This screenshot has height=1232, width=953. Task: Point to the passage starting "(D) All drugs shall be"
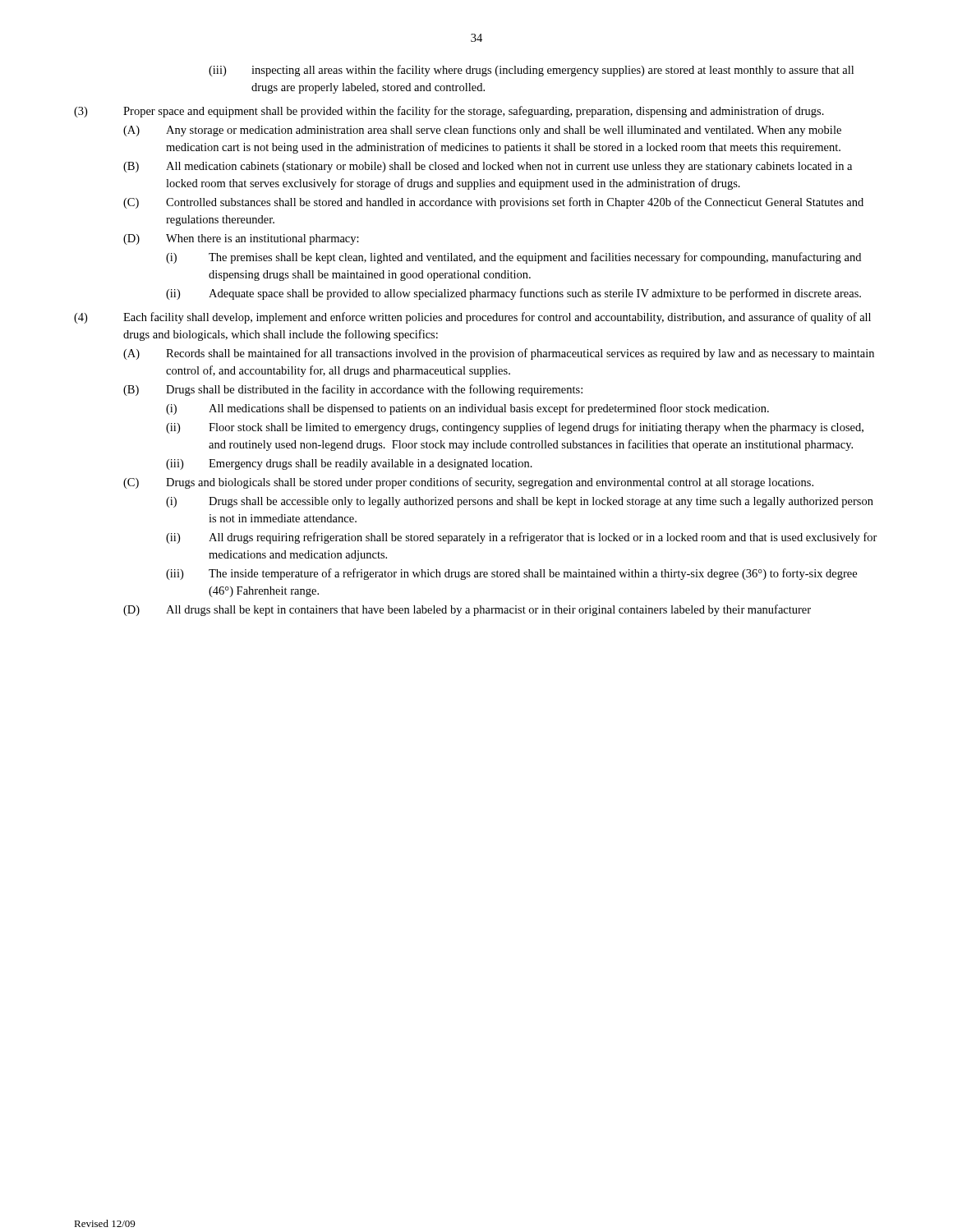click(x=501, y=610)
